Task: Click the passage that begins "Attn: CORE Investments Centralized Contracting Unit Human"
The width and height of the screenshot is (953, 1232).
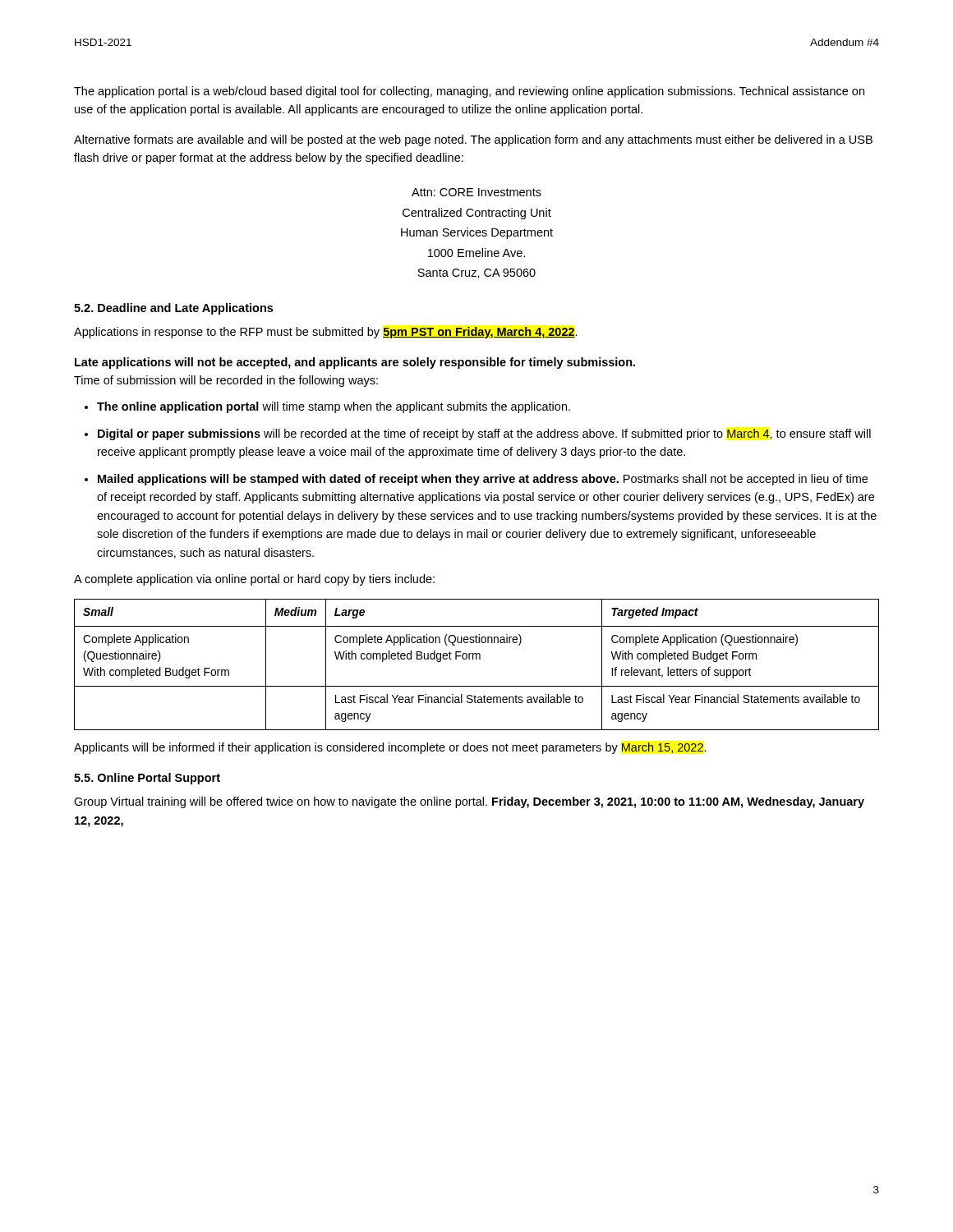Action: click(476, 233)
